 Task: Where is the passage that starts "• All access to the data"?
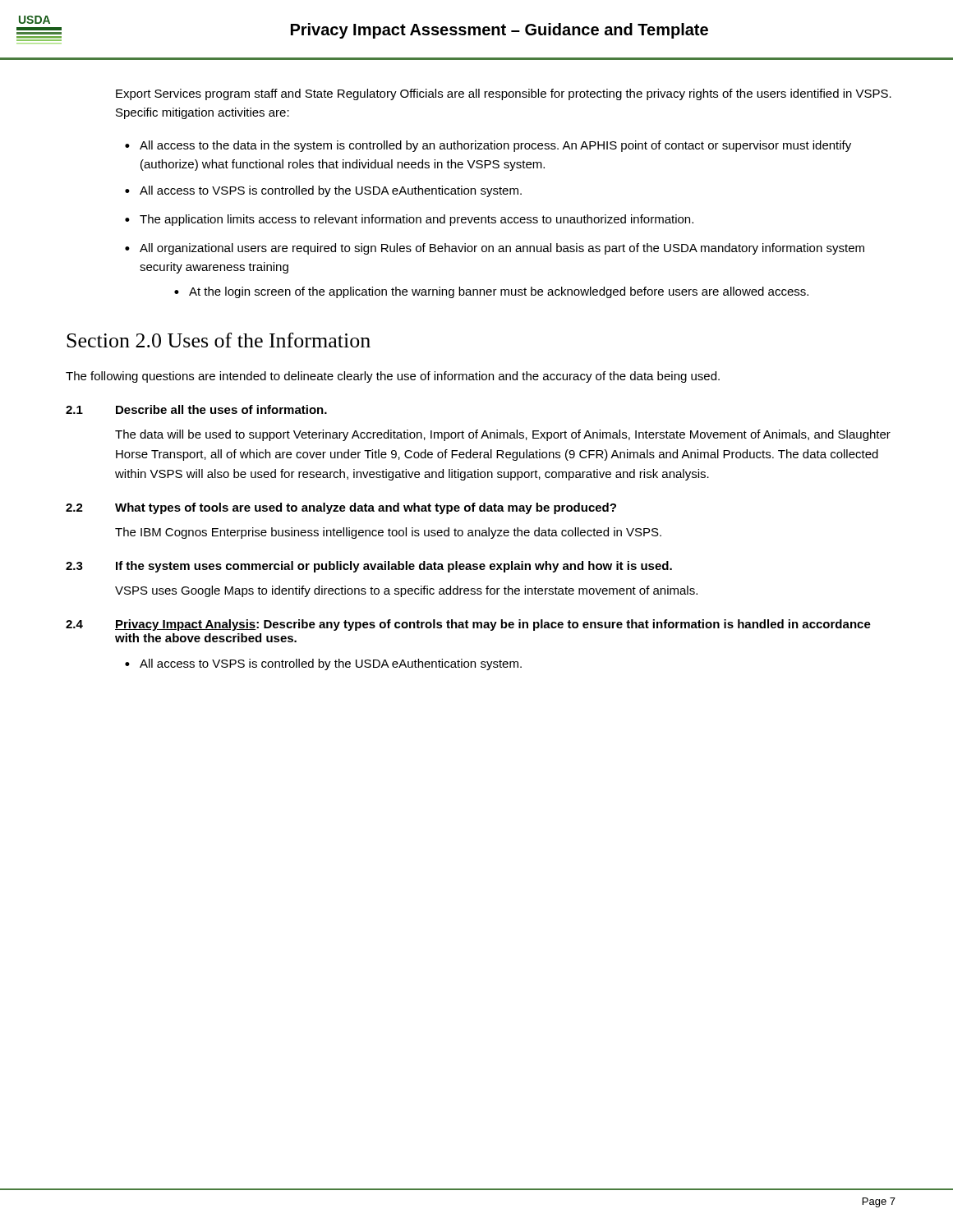[x=505, y=155]
